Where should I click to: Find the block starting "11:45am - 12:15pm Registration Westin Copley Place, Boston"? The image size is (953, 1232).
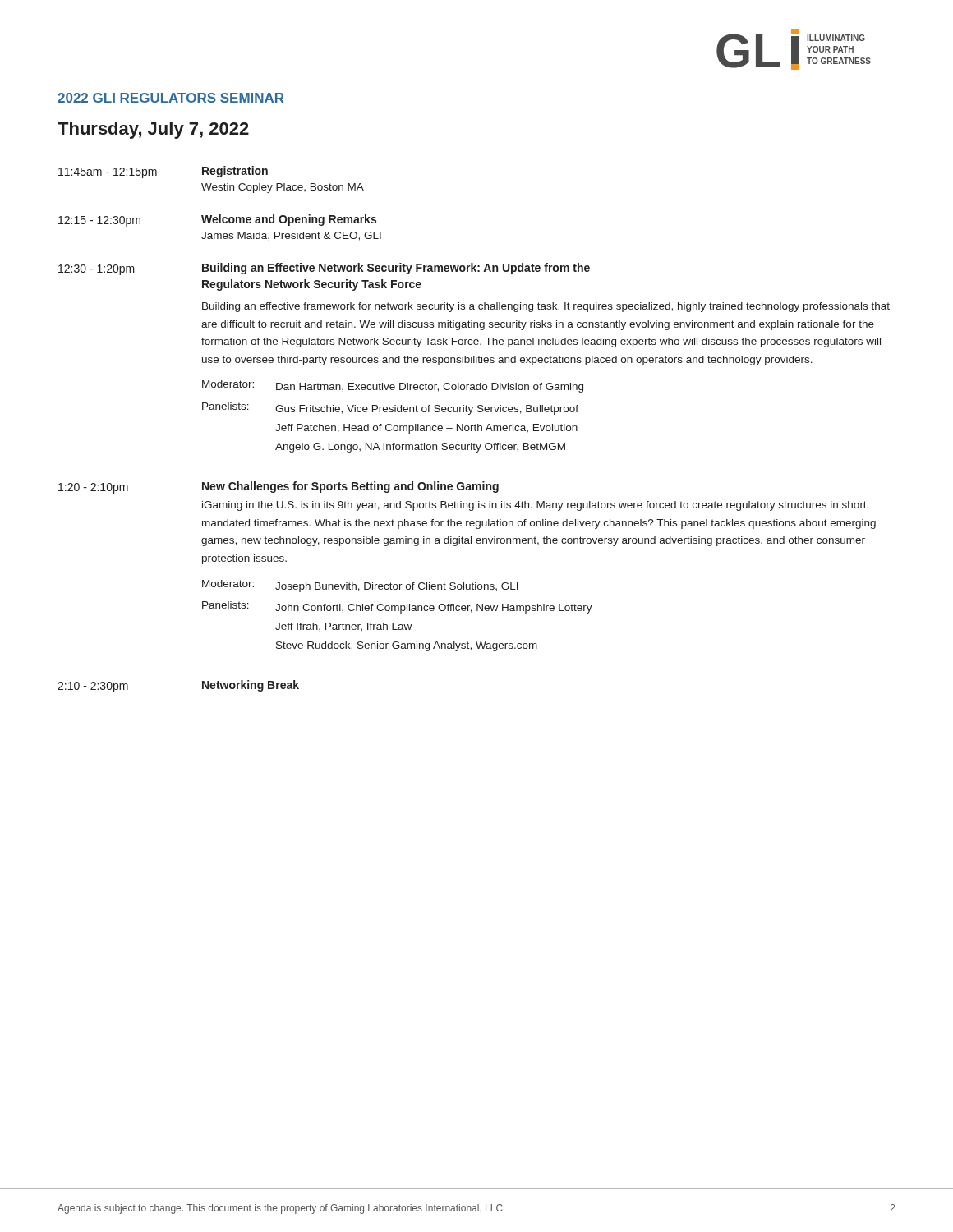[x=115, y=172]
